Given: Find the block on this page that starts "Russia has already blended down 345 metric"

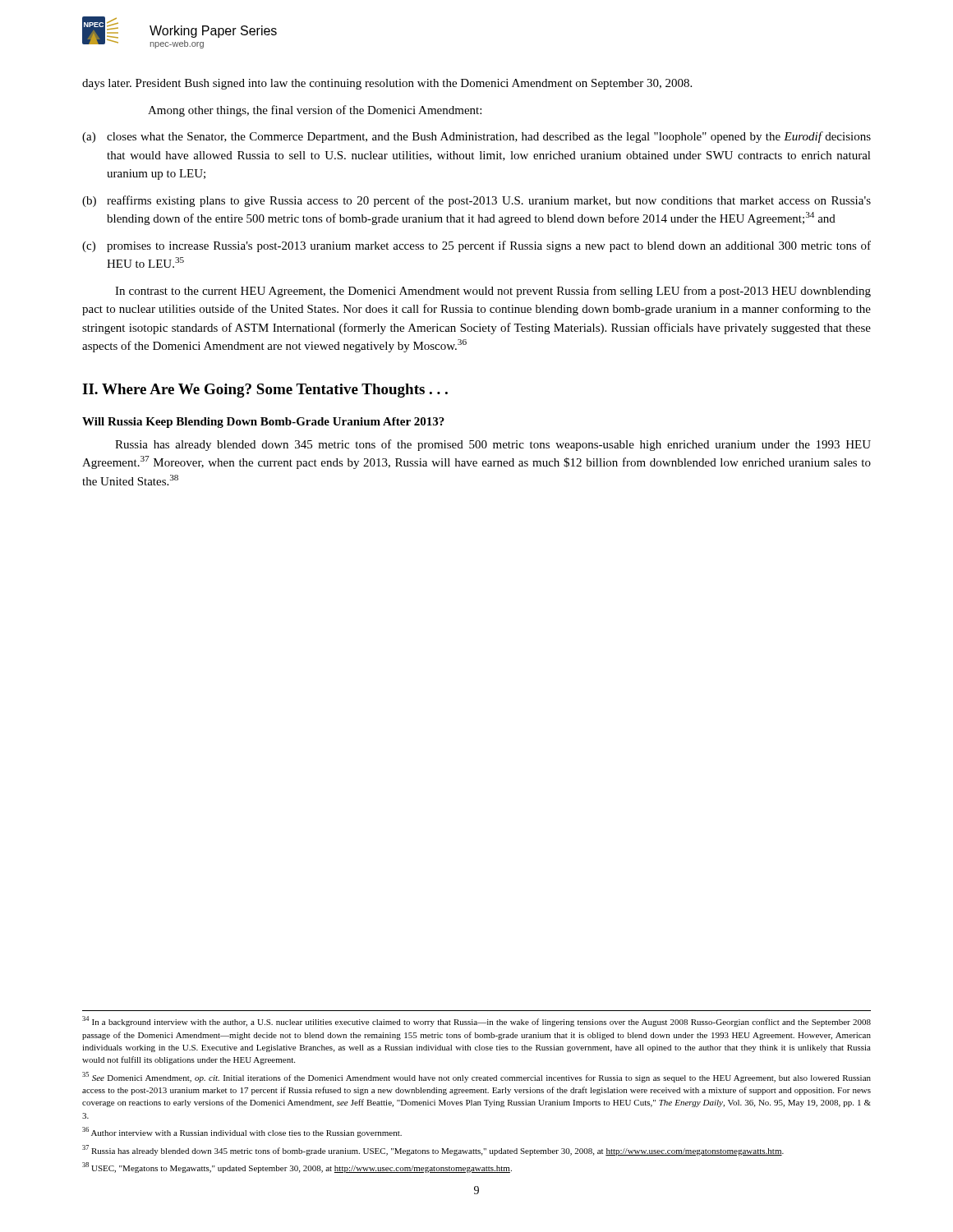Looking at the screenshot, I should point(476,463).
